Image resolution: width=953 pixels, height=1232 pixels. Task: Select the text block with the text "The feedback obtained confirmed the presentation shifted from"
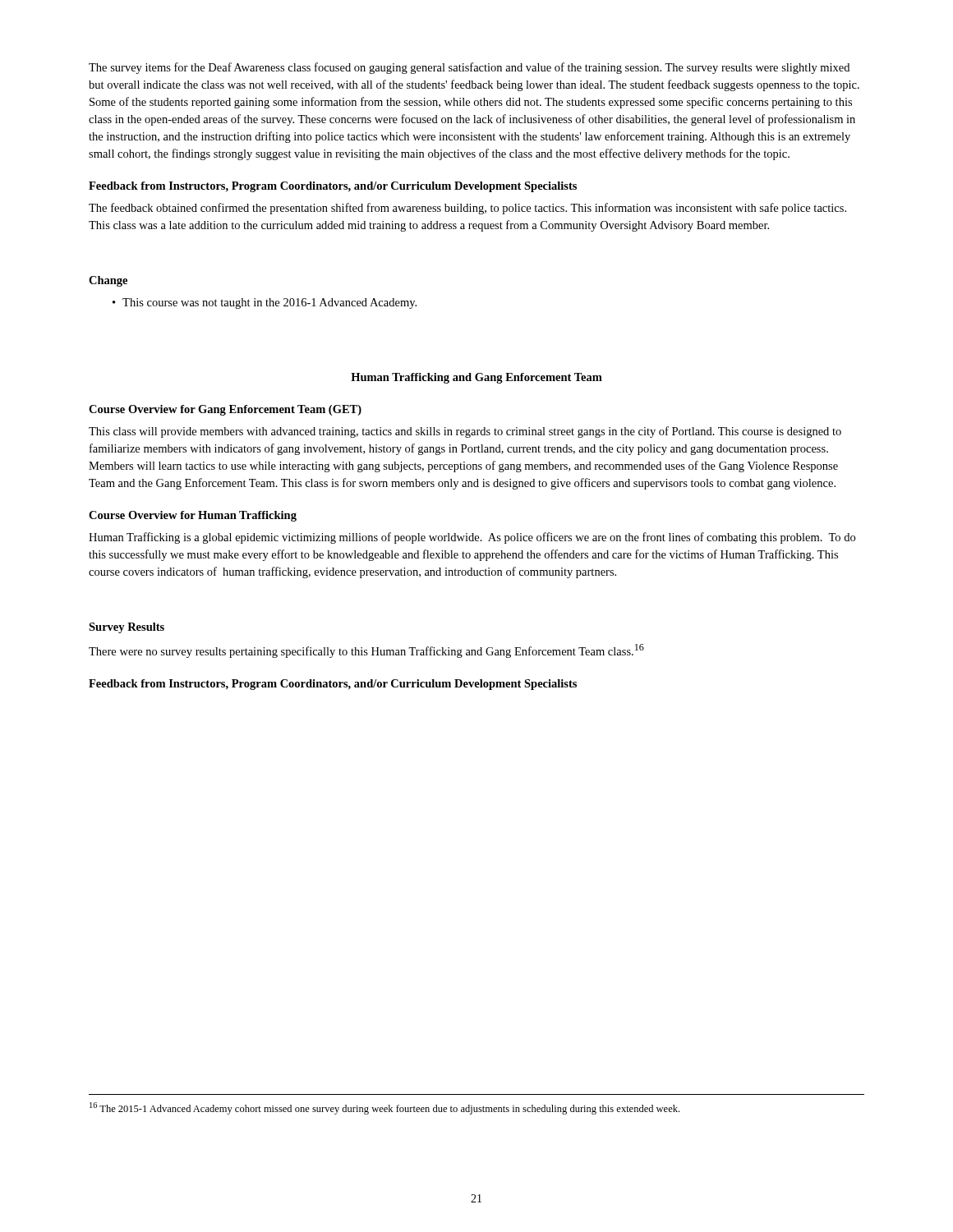(x=468, y=217)
